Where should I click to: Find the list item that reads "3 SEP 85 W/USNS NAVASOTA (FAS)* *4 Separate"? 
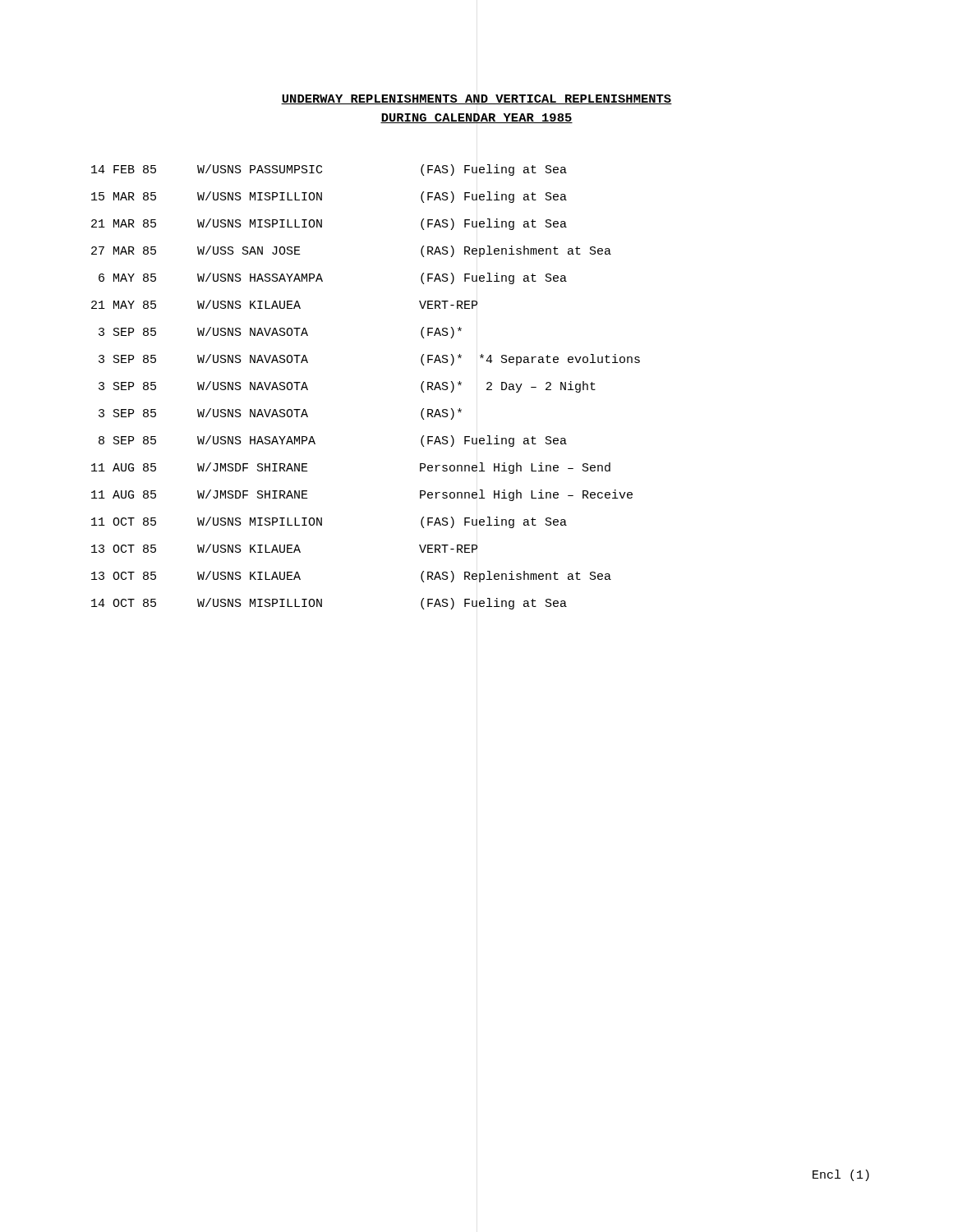[x=489, y=360]
